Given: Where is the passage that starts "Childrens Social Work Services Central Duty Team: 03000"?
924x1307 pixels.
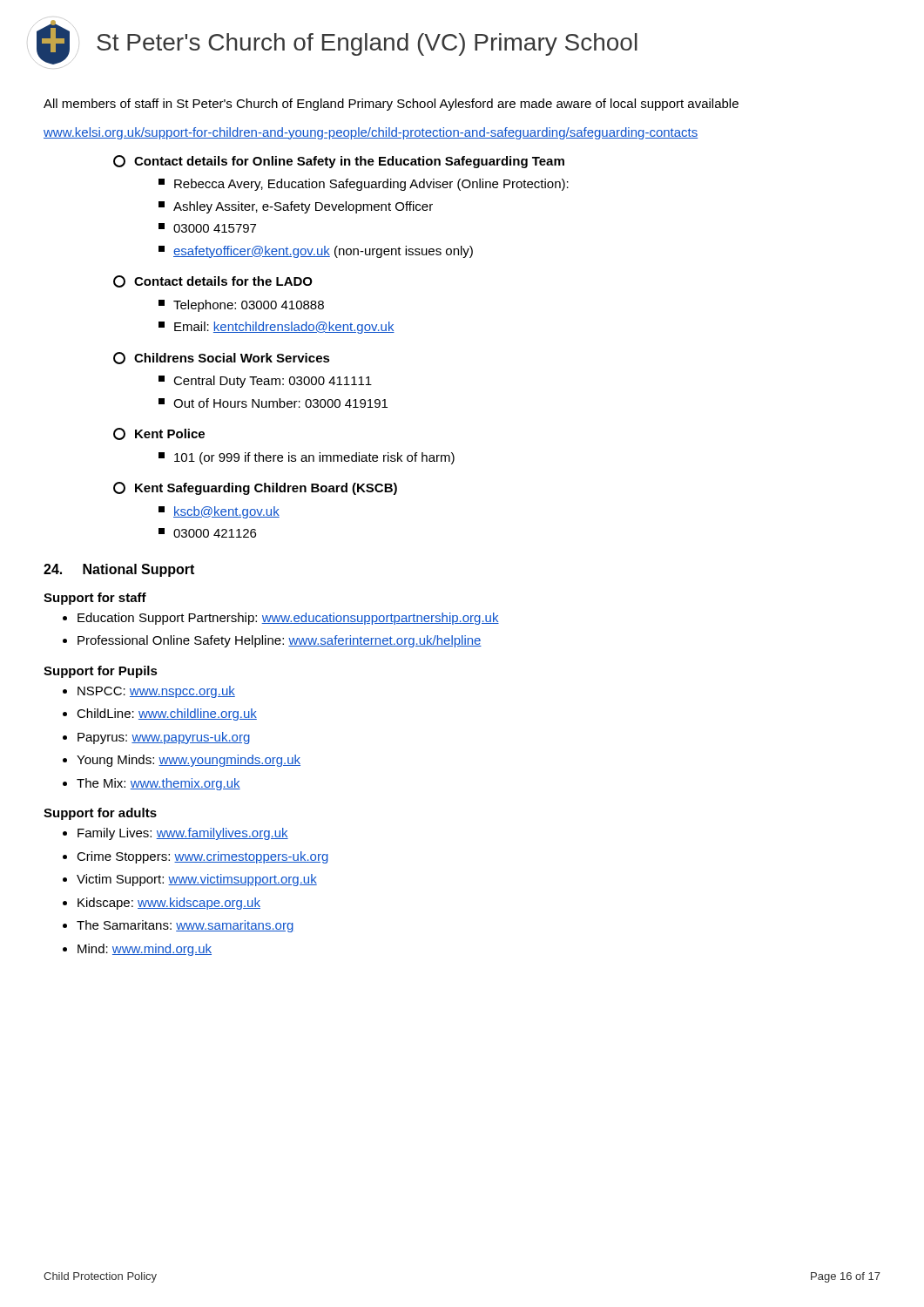Looking at the screenshot, I should (251, 382).
